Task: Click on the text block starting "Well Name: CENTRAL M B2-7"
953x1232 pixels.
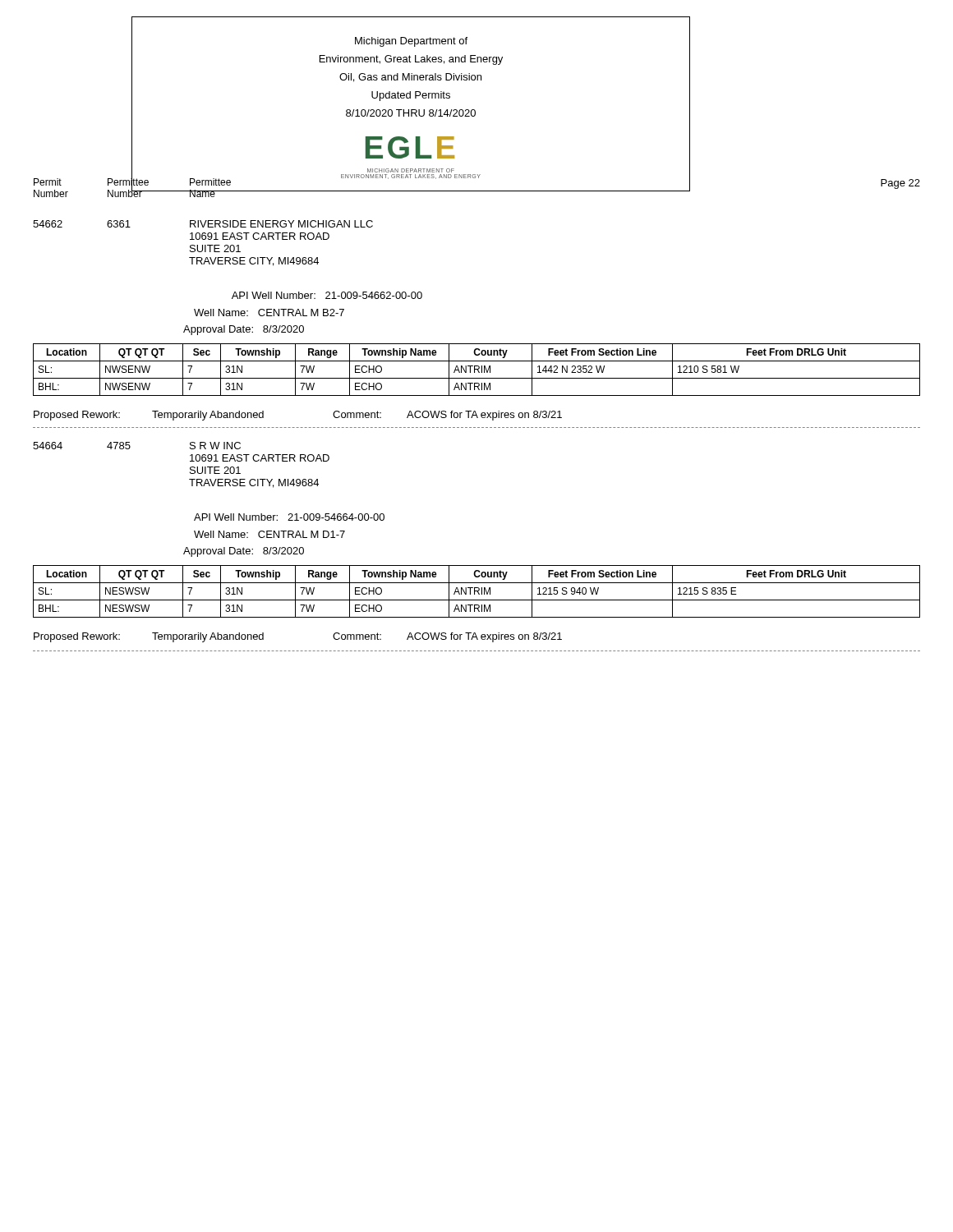Action: 269,313
